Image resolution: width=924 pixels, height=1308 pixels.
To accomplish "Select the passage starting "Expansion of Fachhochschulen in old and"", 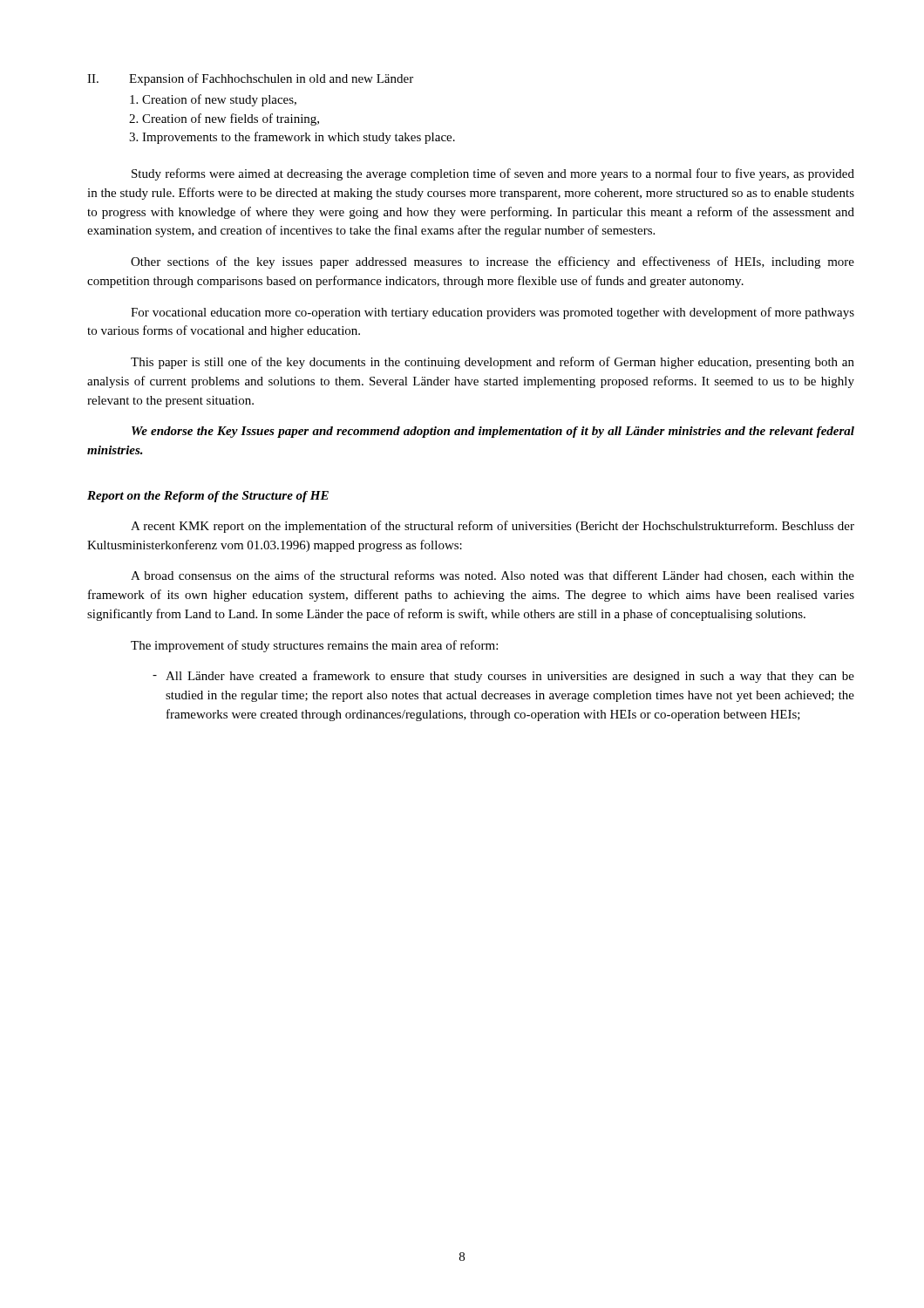I will pyautogui.click(x=271, y=78).
